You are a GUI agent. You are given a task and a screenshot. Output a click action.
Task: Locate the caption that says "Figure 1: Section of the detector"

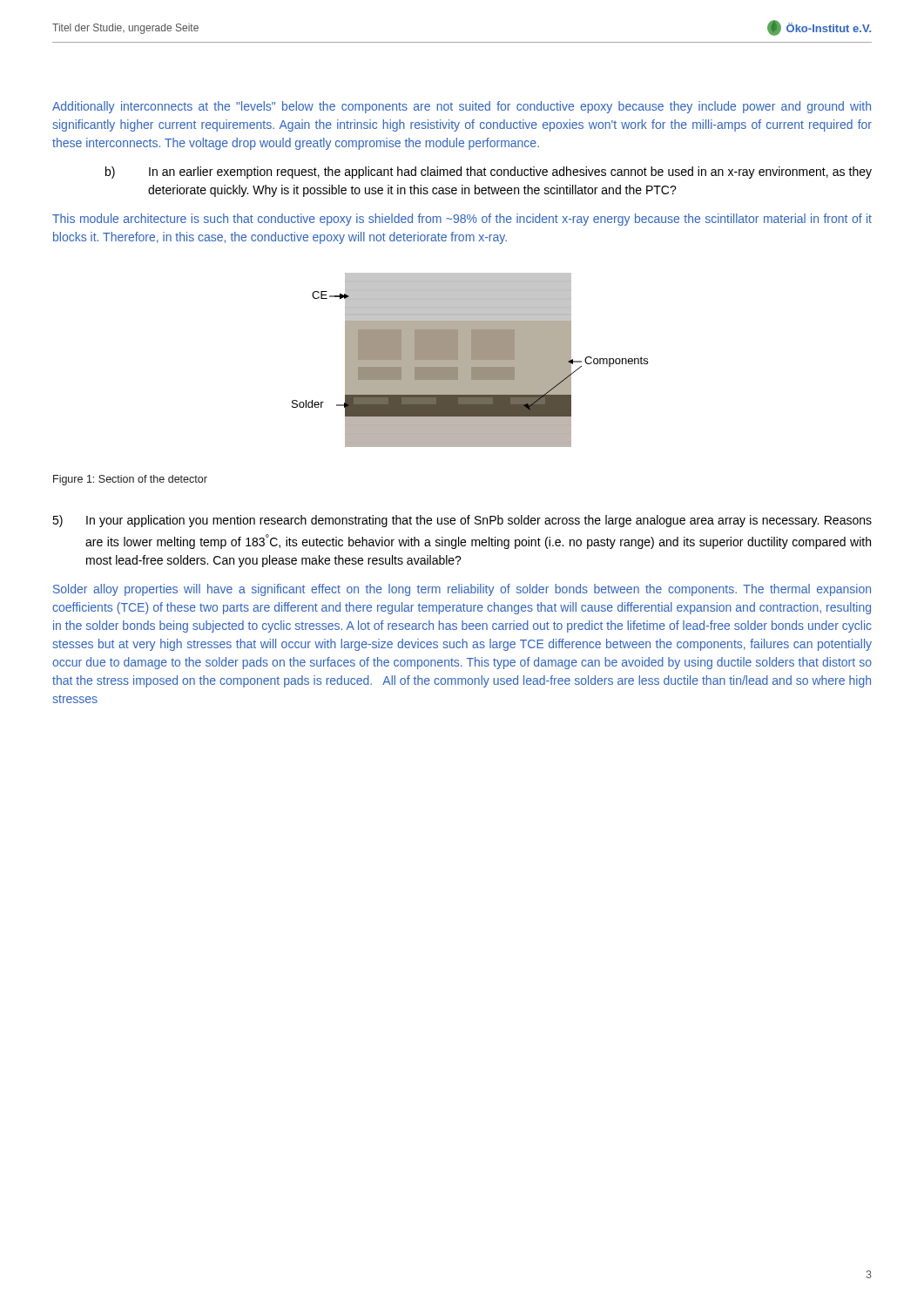[x=130, y=479]
